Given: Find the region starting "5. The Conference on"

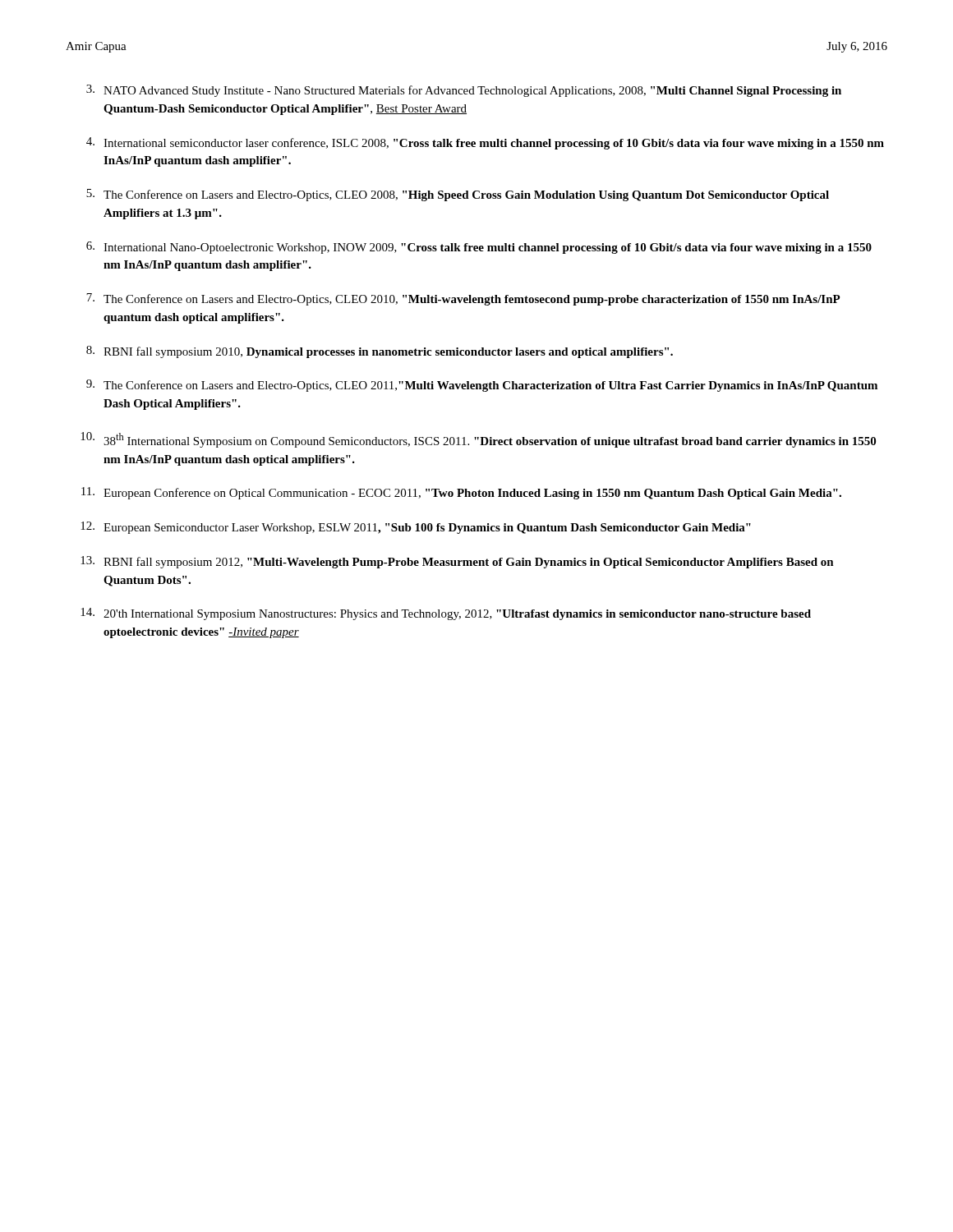Looking at the screenshot, I should [x=476, y=204].
